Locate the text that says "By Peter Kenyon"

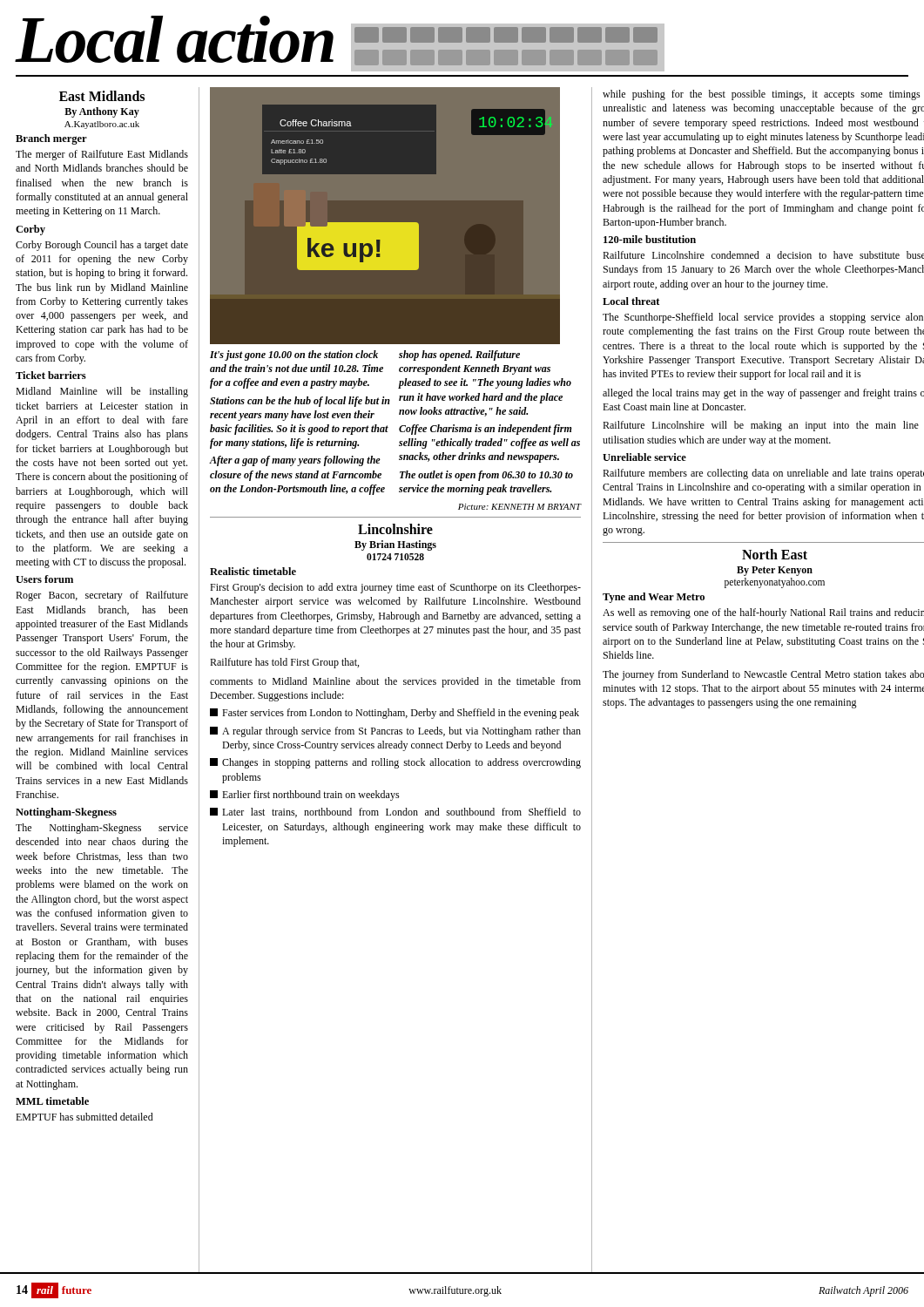(x=775, y=570)
